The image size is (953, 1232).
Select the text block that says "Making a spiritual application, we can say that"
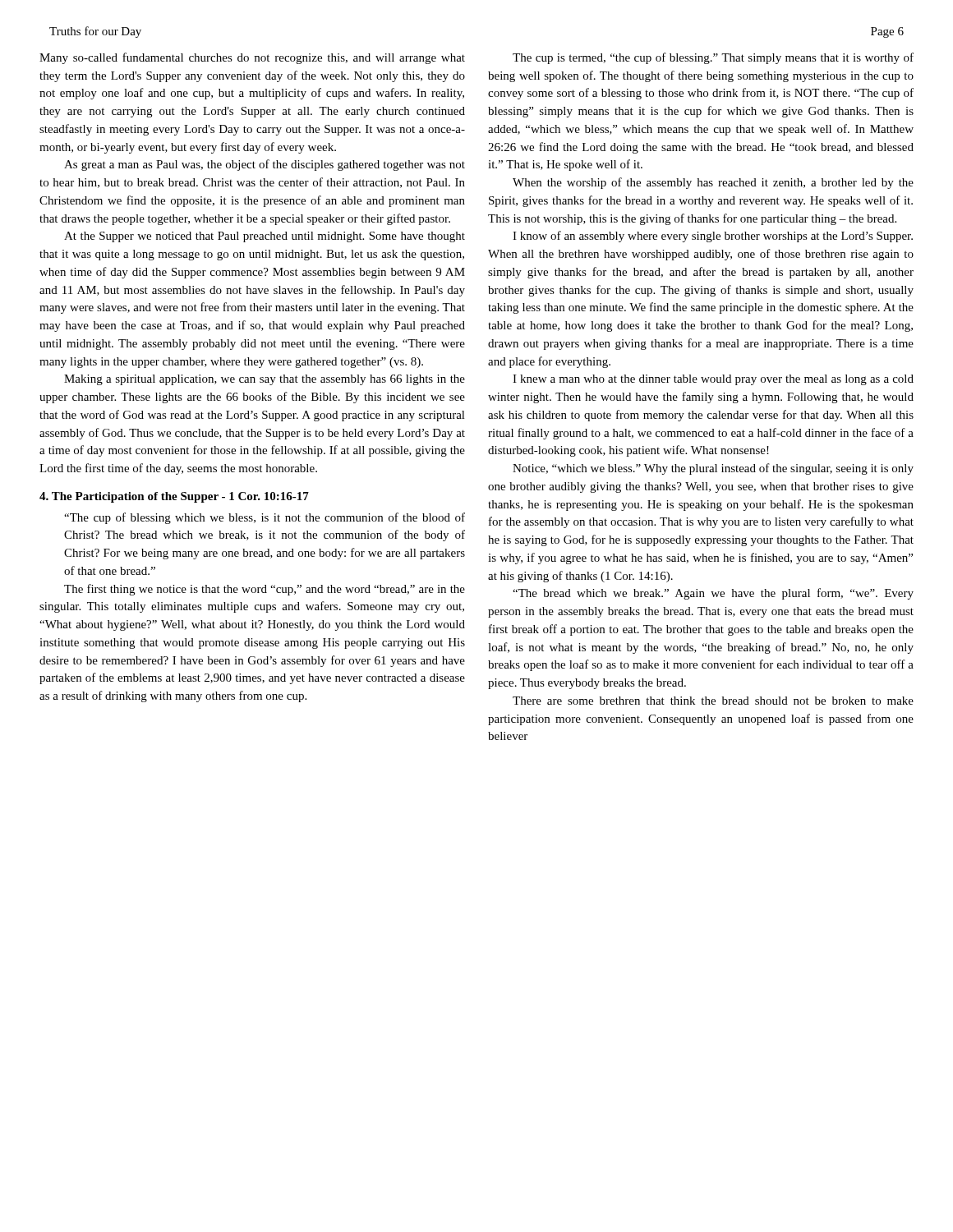[x=252, y=424]
